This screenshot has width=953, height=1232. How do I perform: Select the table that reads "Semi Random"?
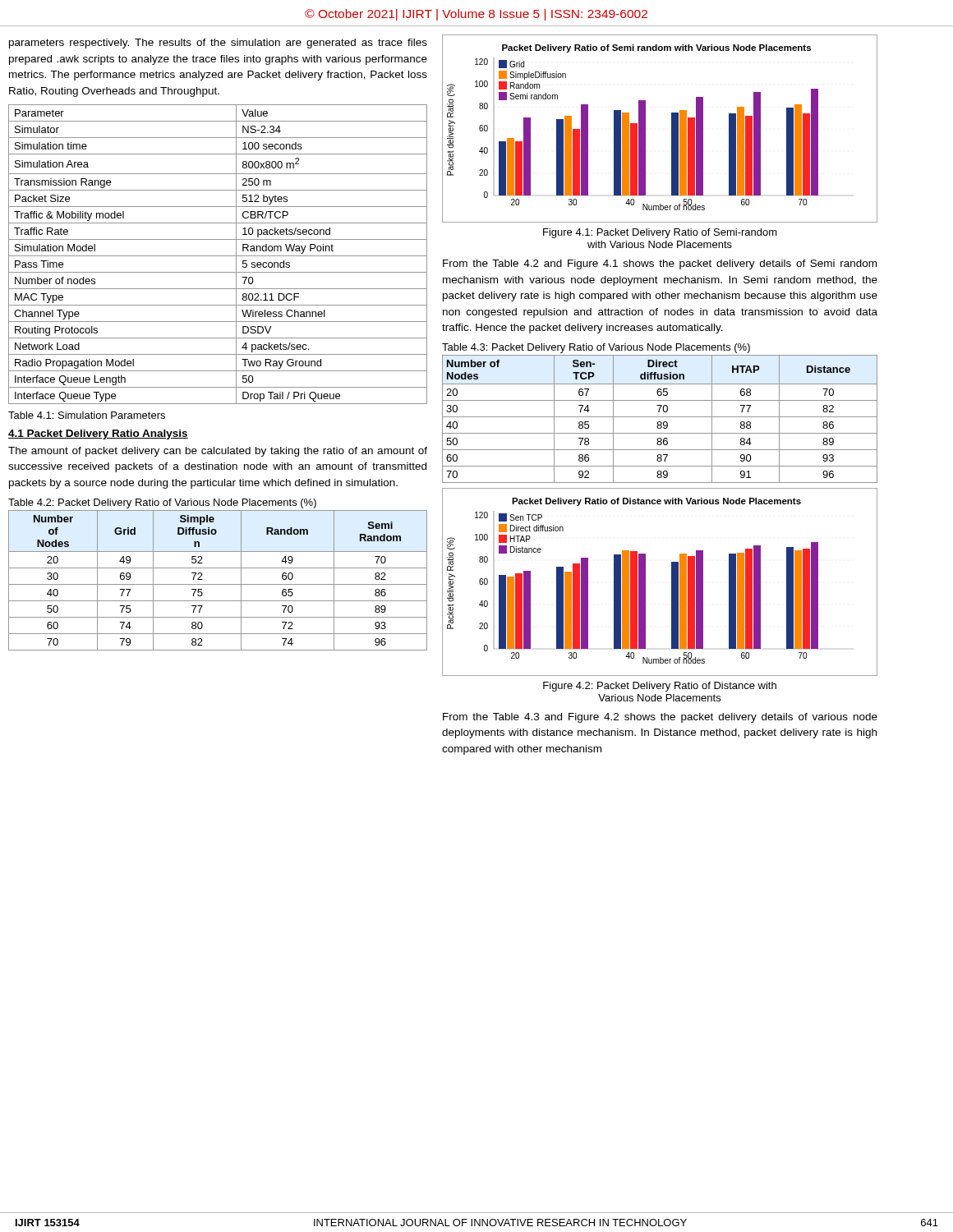(218, 581)
